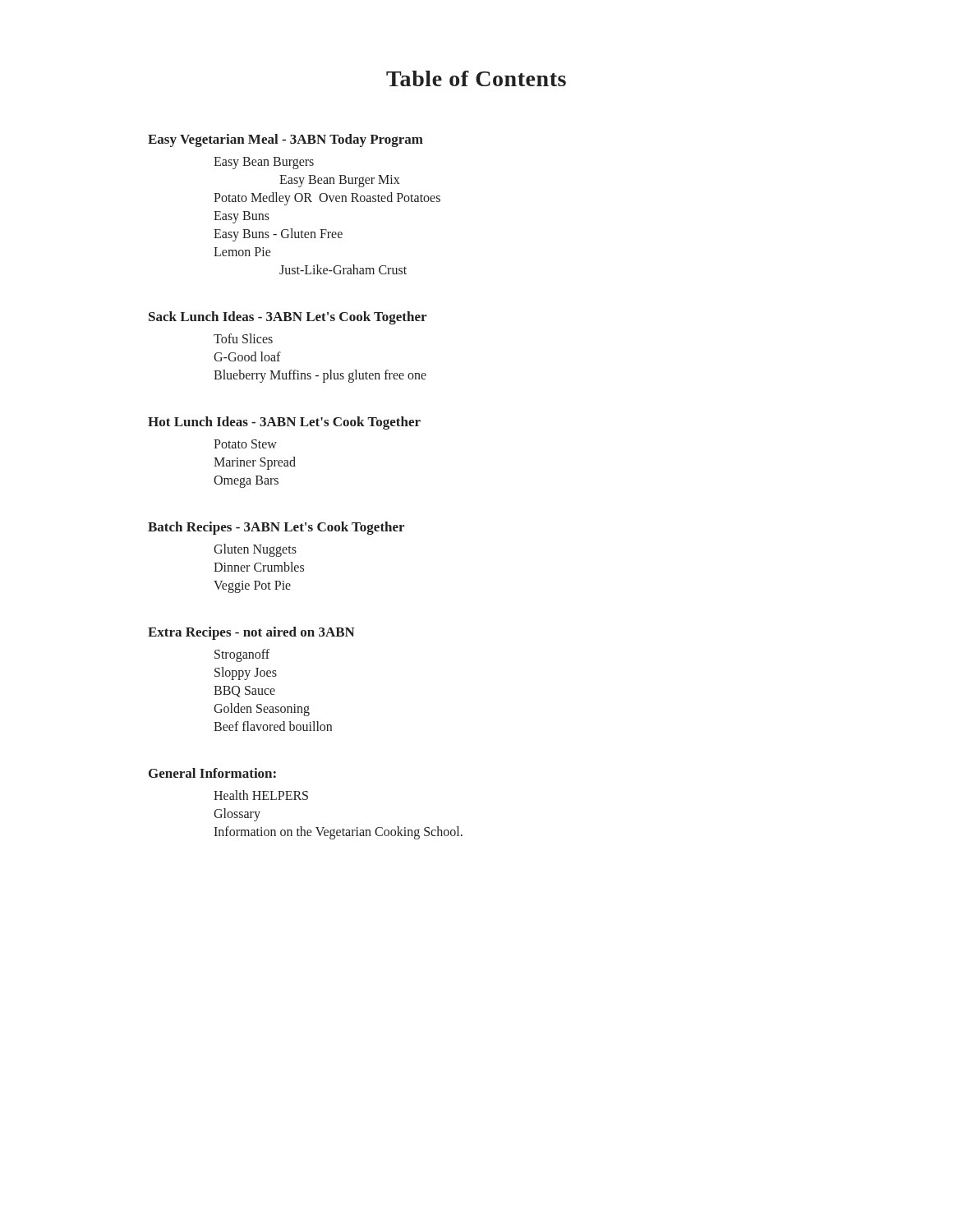953x1232 pixels.
Task: Where is the section header that starts "Sack Lunch Ideas - 3ABN Let's"?
Action: [288, 318]
